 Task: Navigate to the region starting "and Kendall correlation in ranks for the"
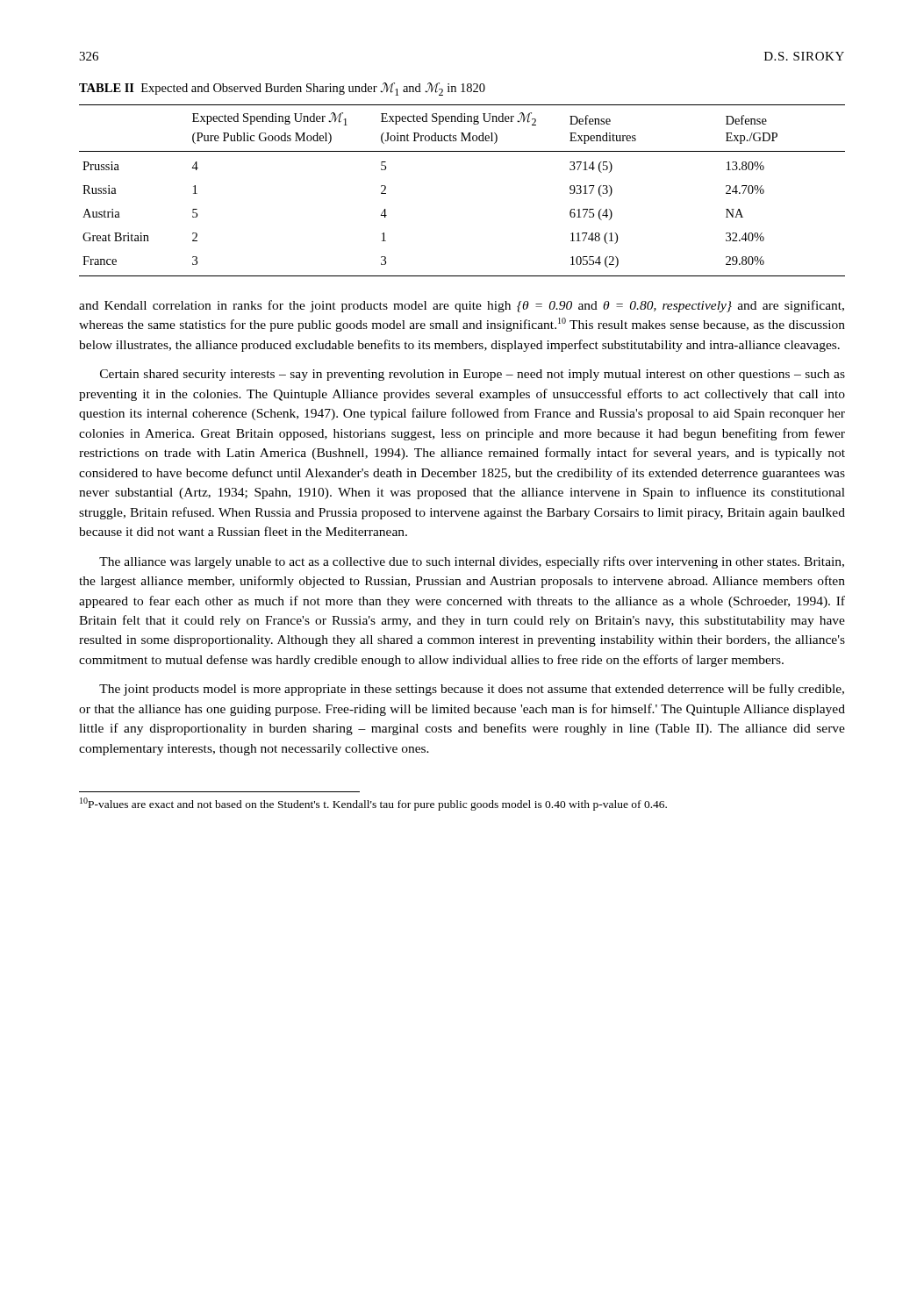[x=462, y=325]
